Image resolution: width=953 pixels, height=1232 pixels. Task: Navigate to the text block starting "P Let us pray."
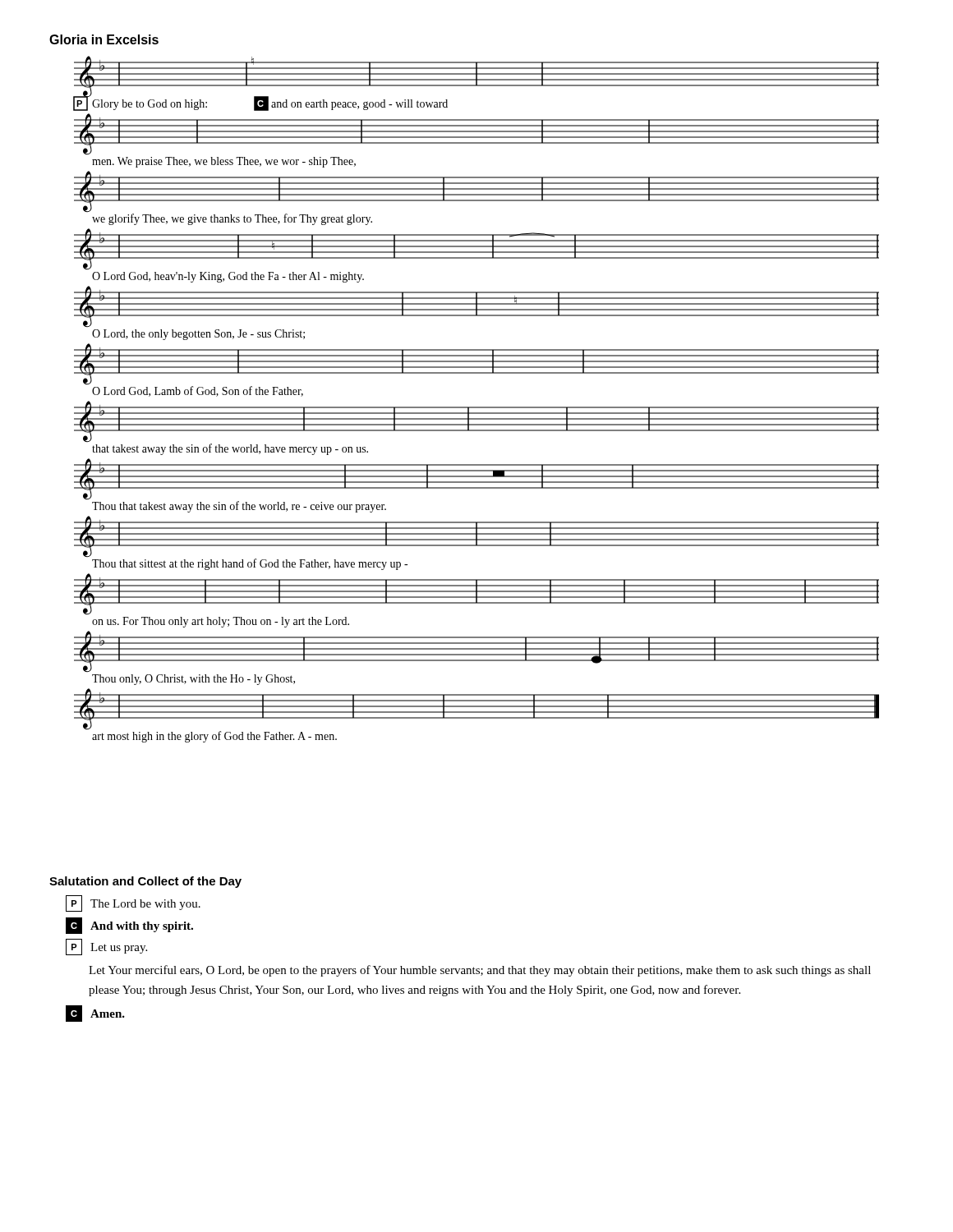coord(107,947)
